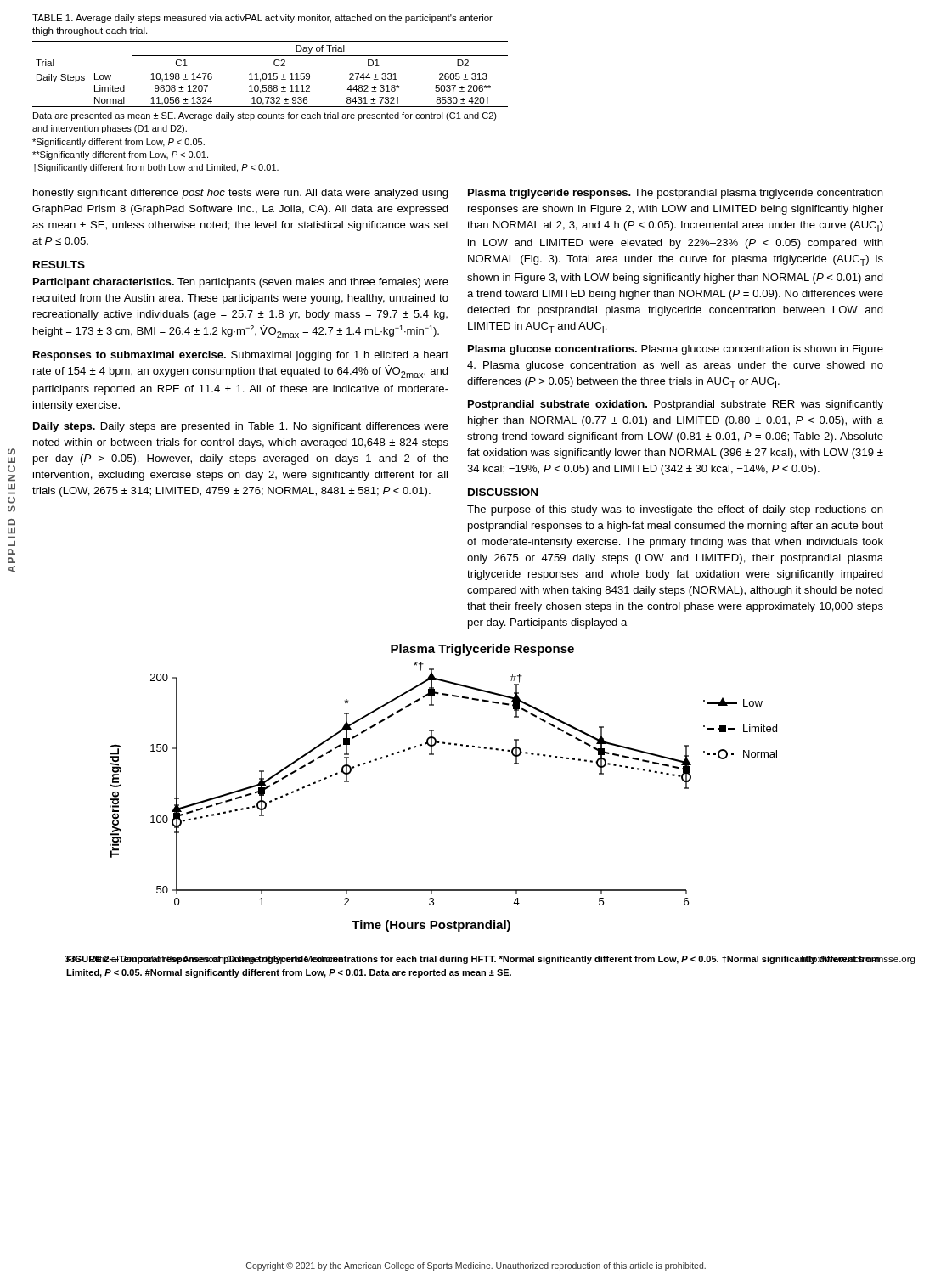Click on the footnote that says "Data are presented as mean"
Image resolution: width=952 pixels, height=1274 pixels.
(265, 116)
